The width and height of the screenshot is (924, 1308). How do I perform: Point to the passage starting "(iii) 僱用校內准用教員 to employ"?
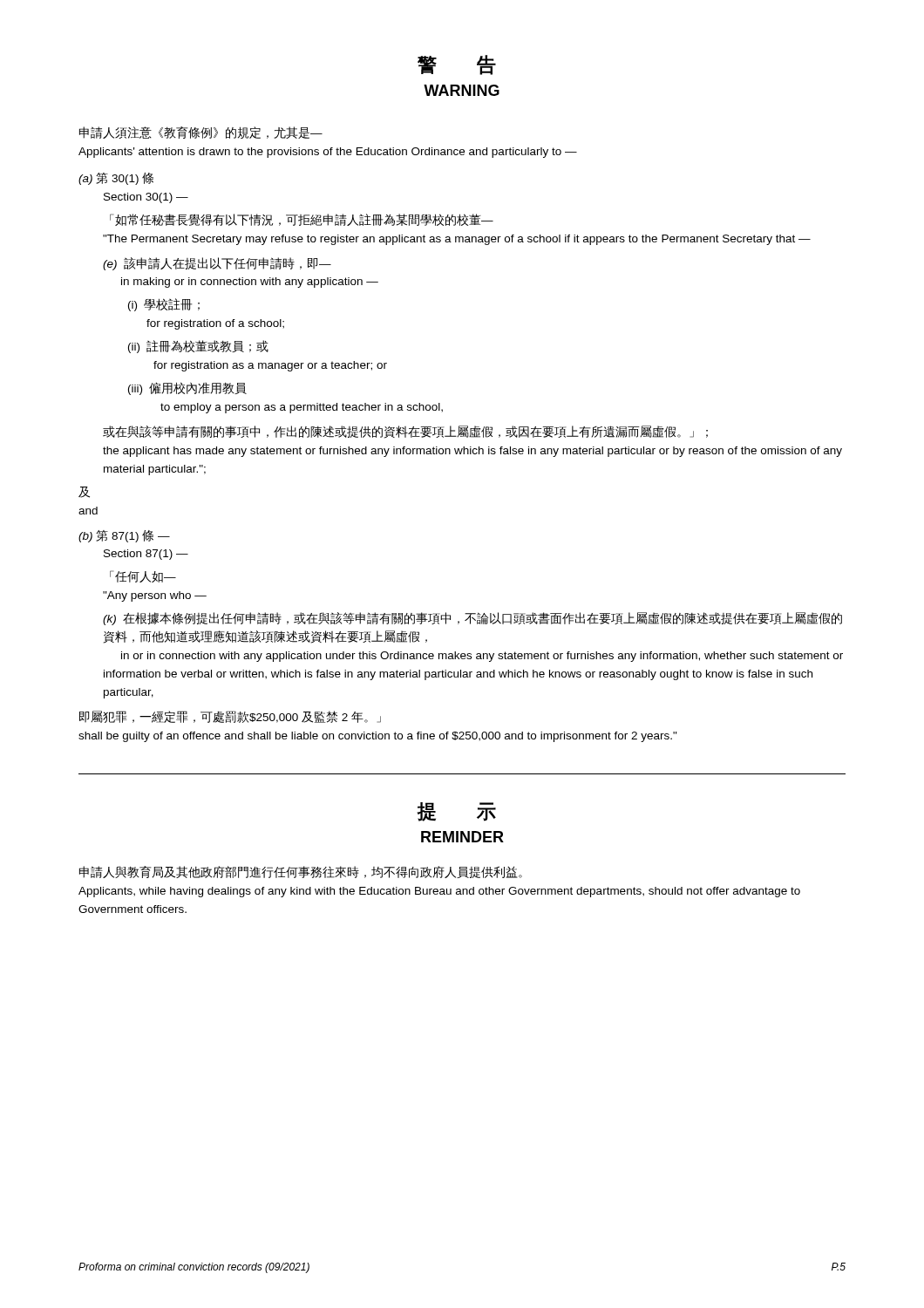[285, 398]
